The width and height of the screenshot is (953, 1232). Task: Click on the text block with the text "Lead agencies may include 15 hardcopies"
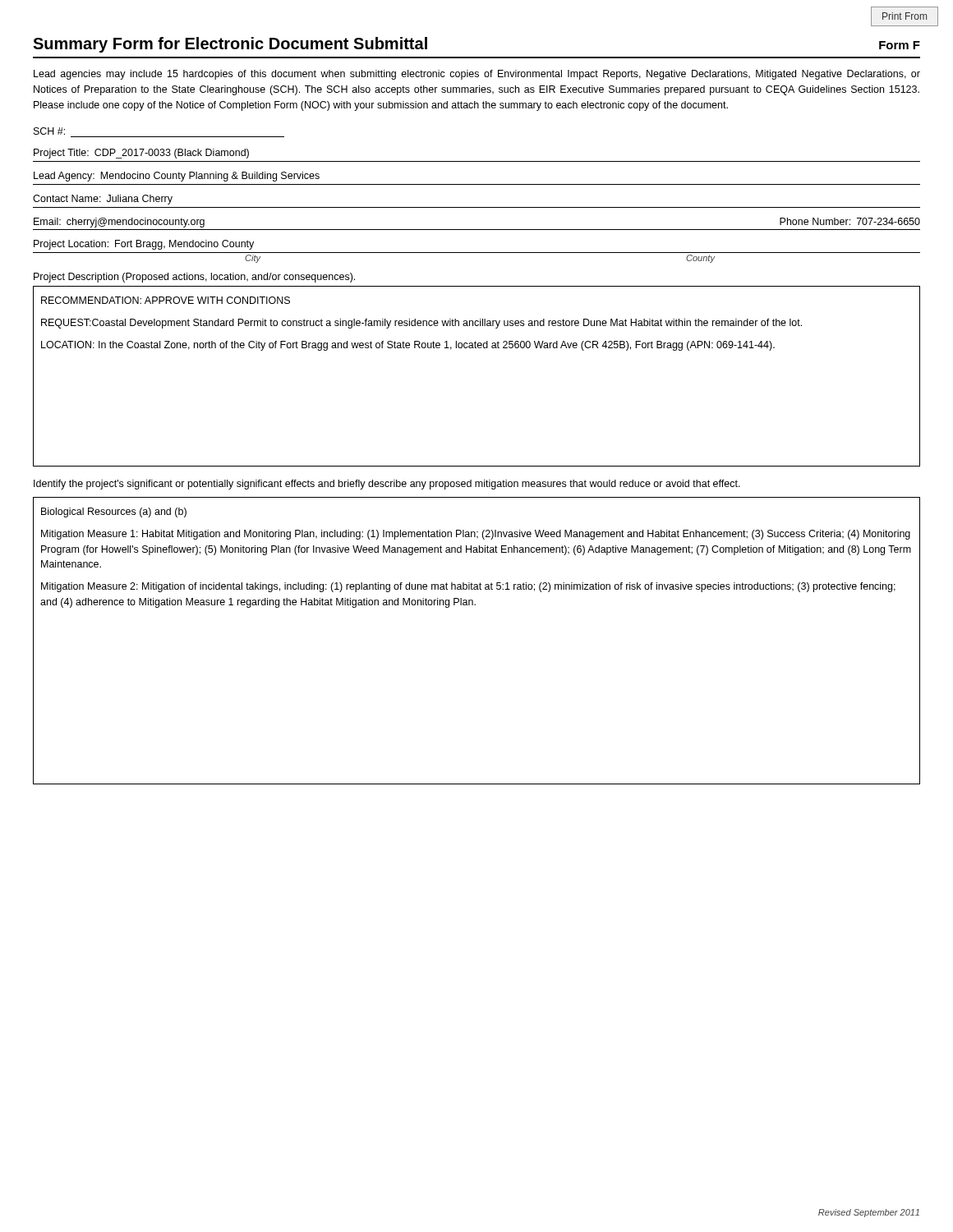tap(476, 89)
